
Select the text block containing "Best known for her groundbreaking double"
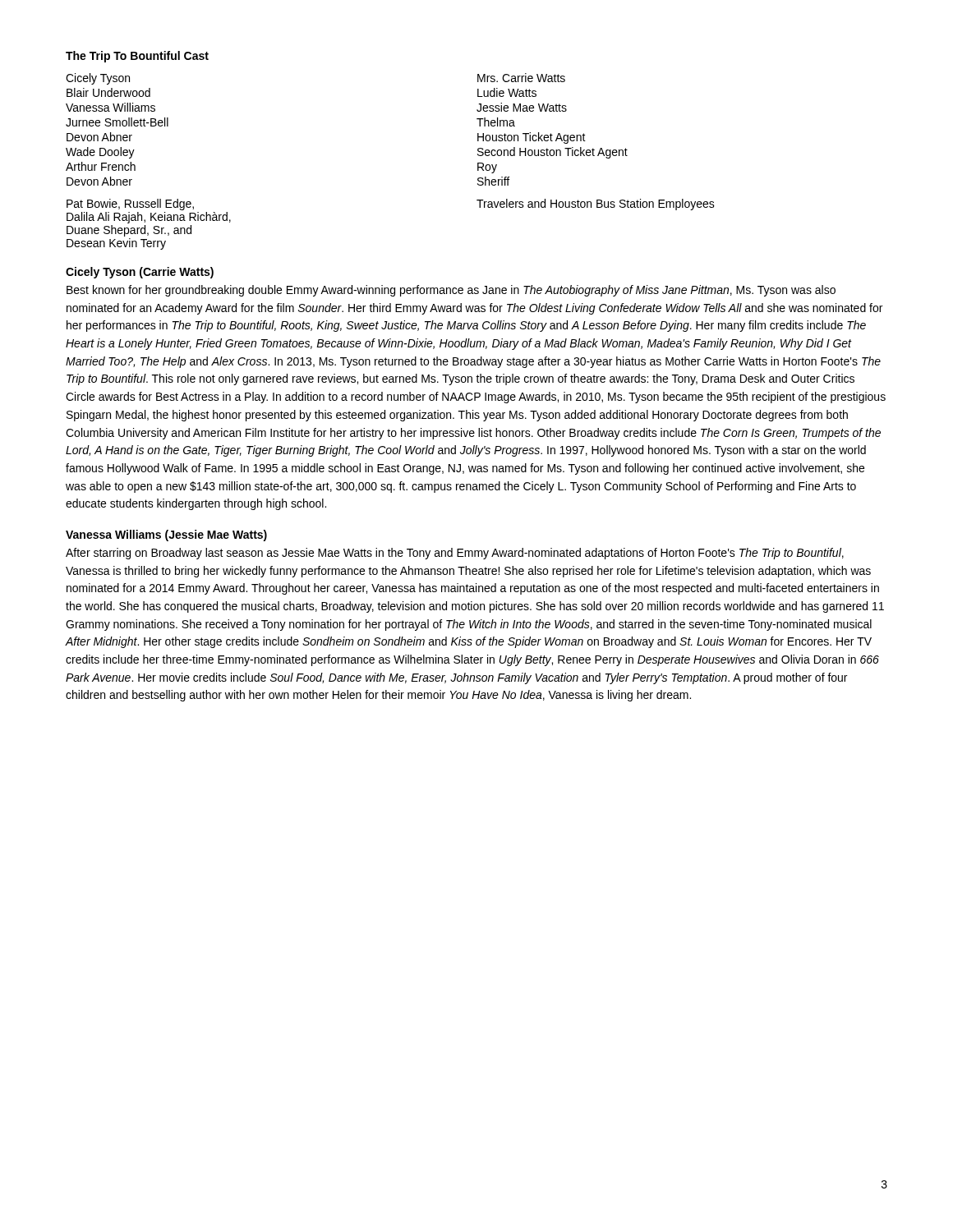pyautogui.click(x=476, y=397)
